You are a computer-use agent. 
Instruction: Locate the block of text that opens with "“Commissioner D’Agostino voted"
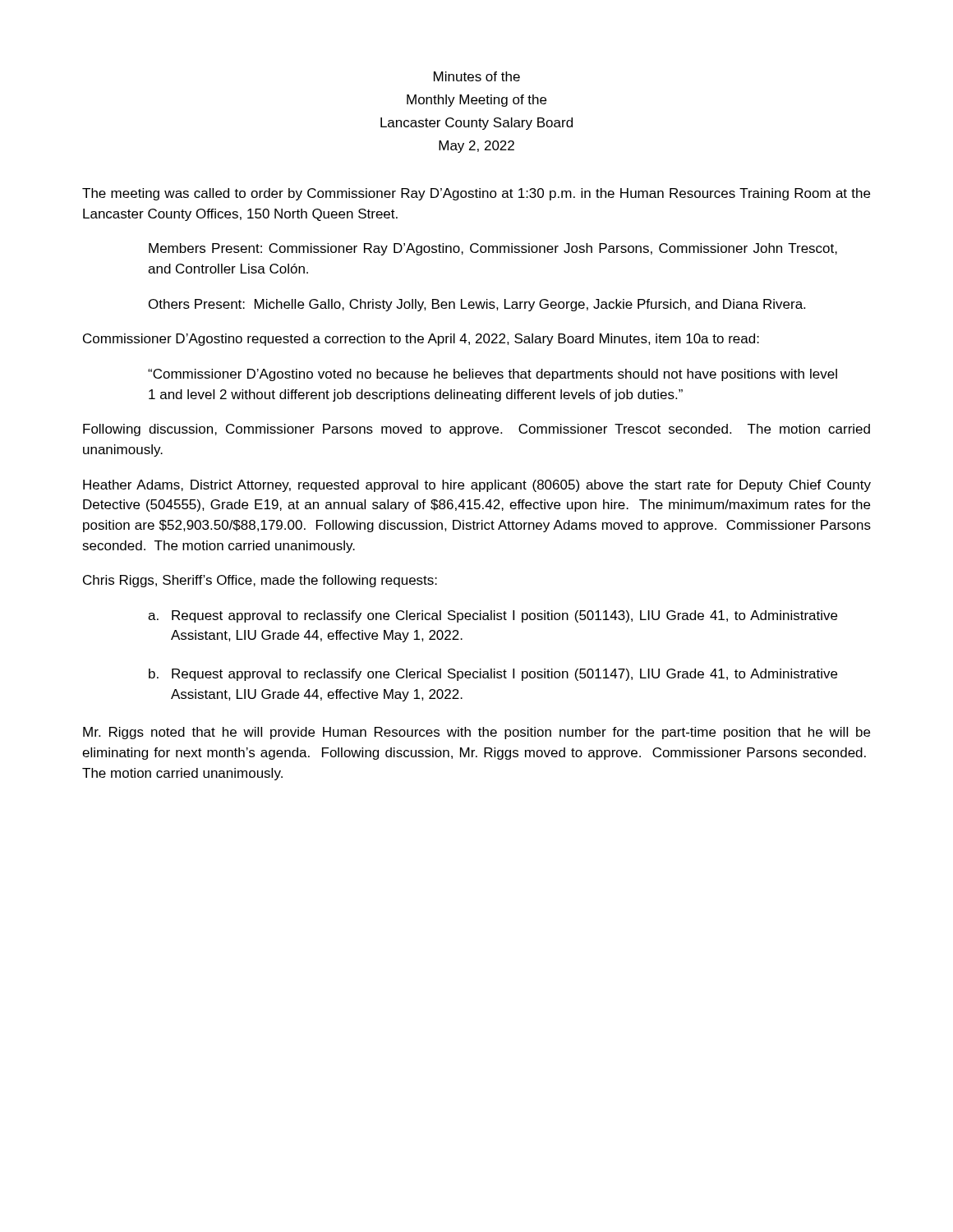pos(493,384)
